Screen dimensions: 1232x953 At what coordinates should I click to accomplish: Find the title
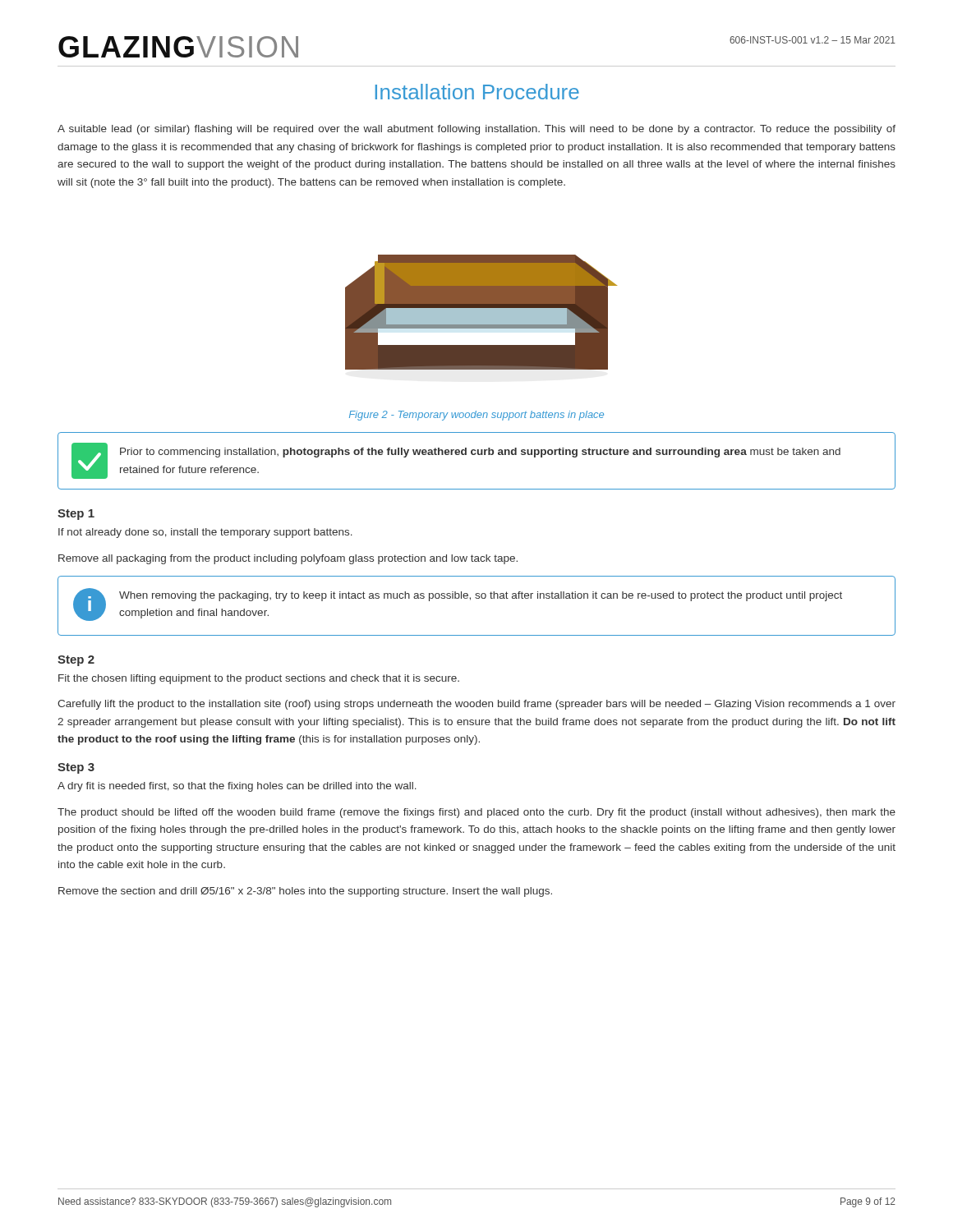(476, 92)
